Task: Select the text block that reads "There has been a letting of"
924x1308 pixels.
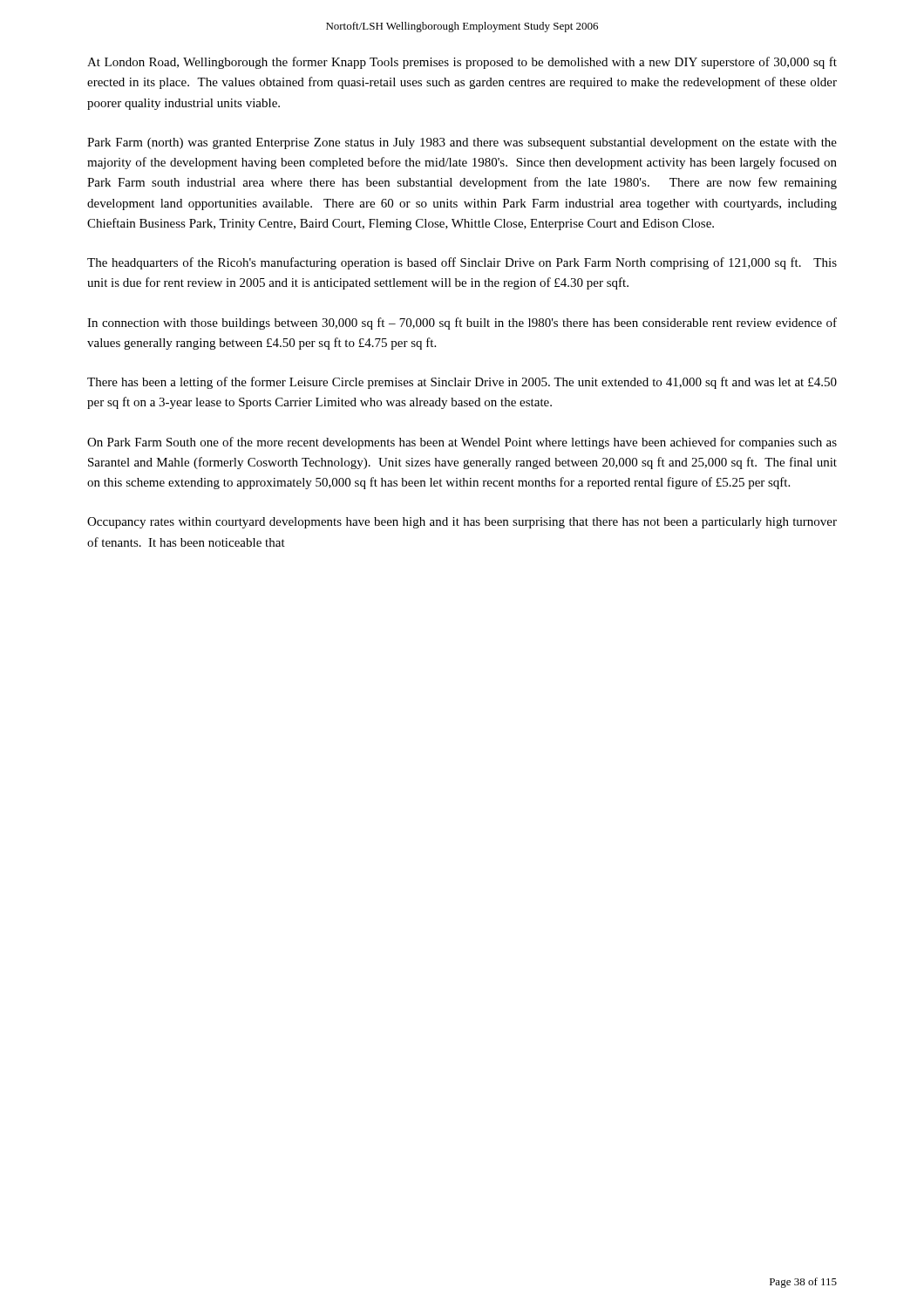Action: point(462,392)
